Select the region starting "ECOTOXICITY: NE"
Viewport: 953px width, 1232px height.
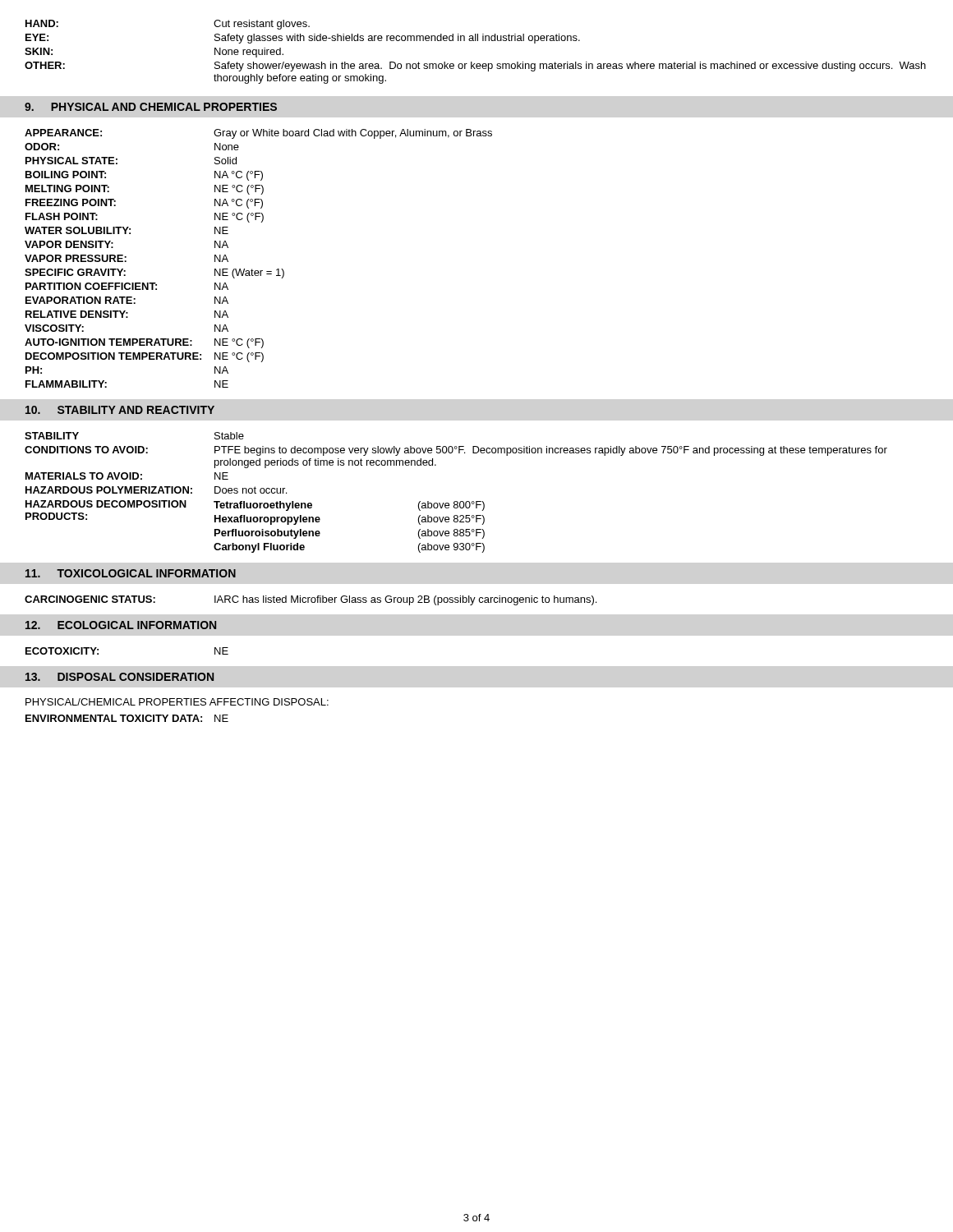(x=55, y=651)
